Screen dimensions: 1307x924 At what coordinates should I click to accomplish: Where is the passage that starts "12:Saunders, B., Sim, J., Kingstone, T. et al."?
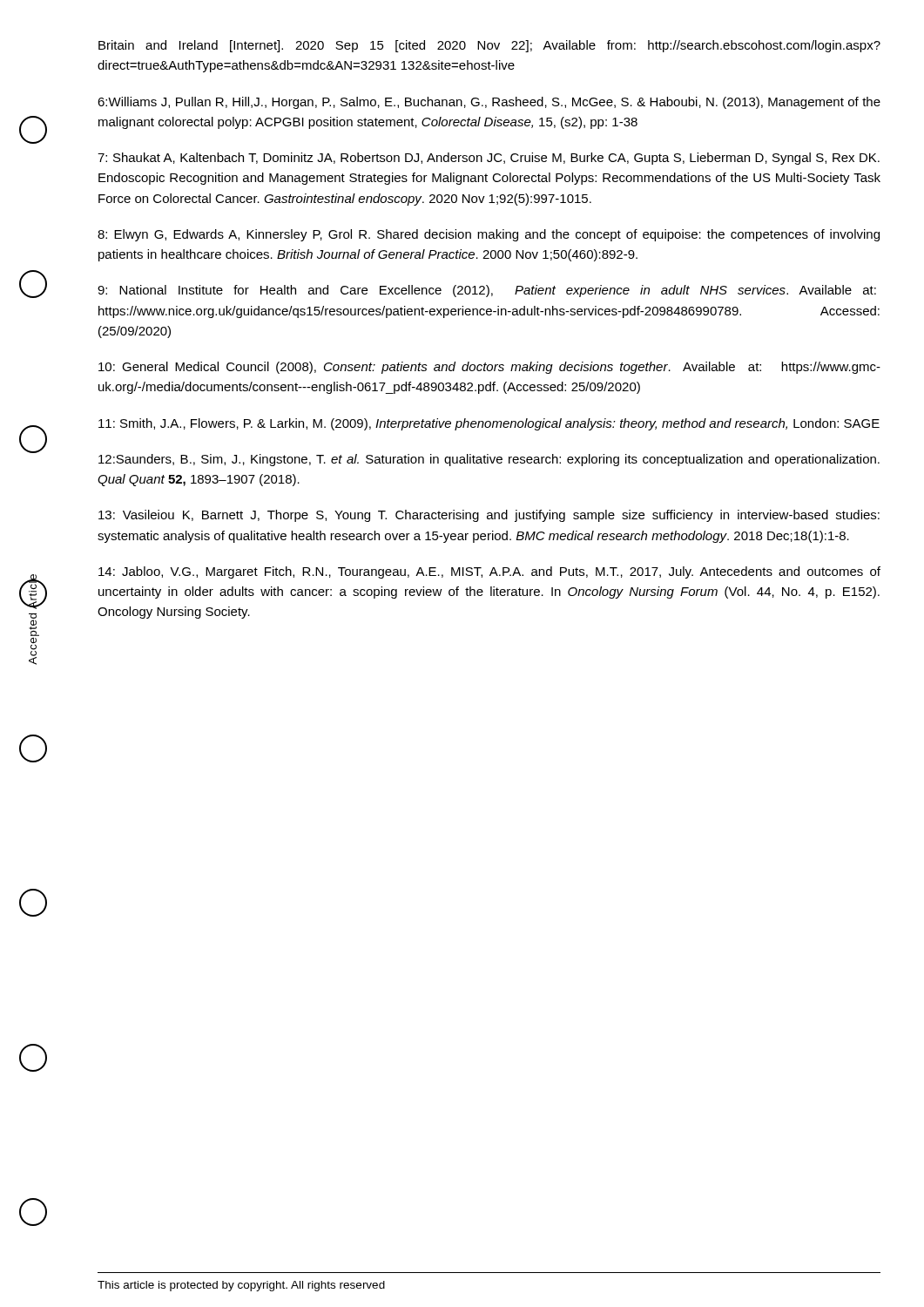(489, 469)
